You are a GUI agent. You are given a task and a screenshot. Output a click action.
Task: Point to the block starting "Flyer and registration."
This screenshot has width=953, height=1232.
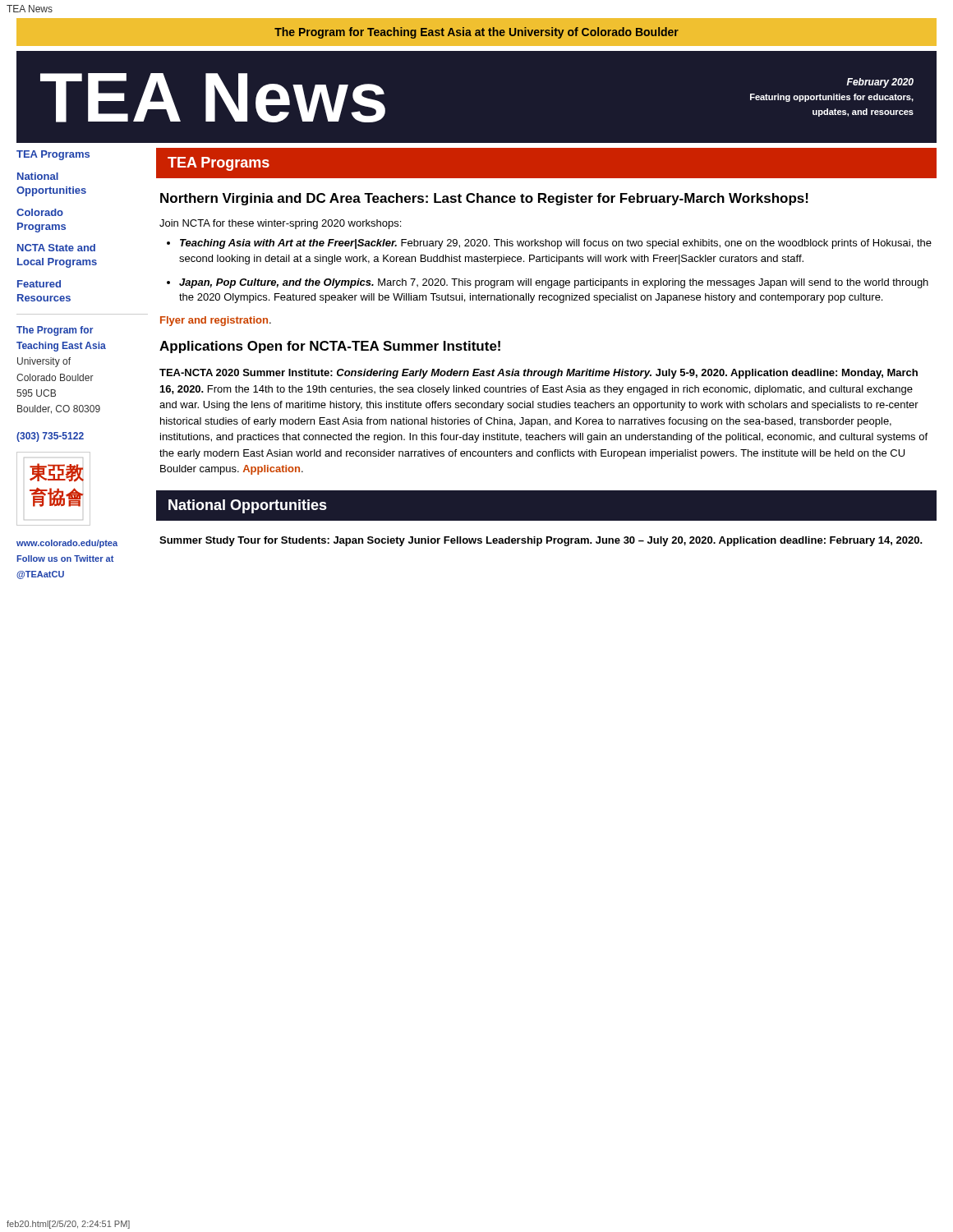215,320
